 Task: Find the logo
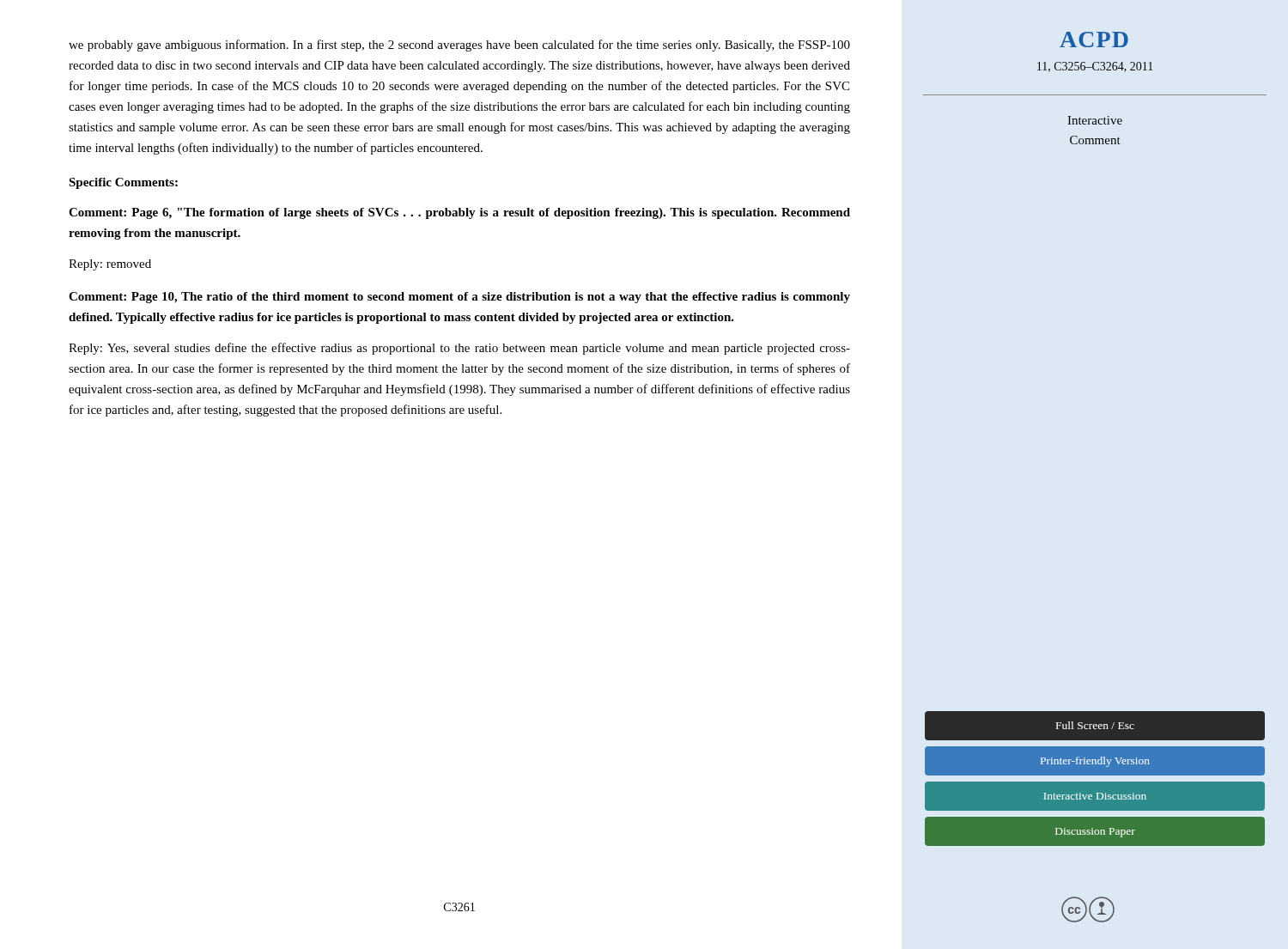[1095, 910]
